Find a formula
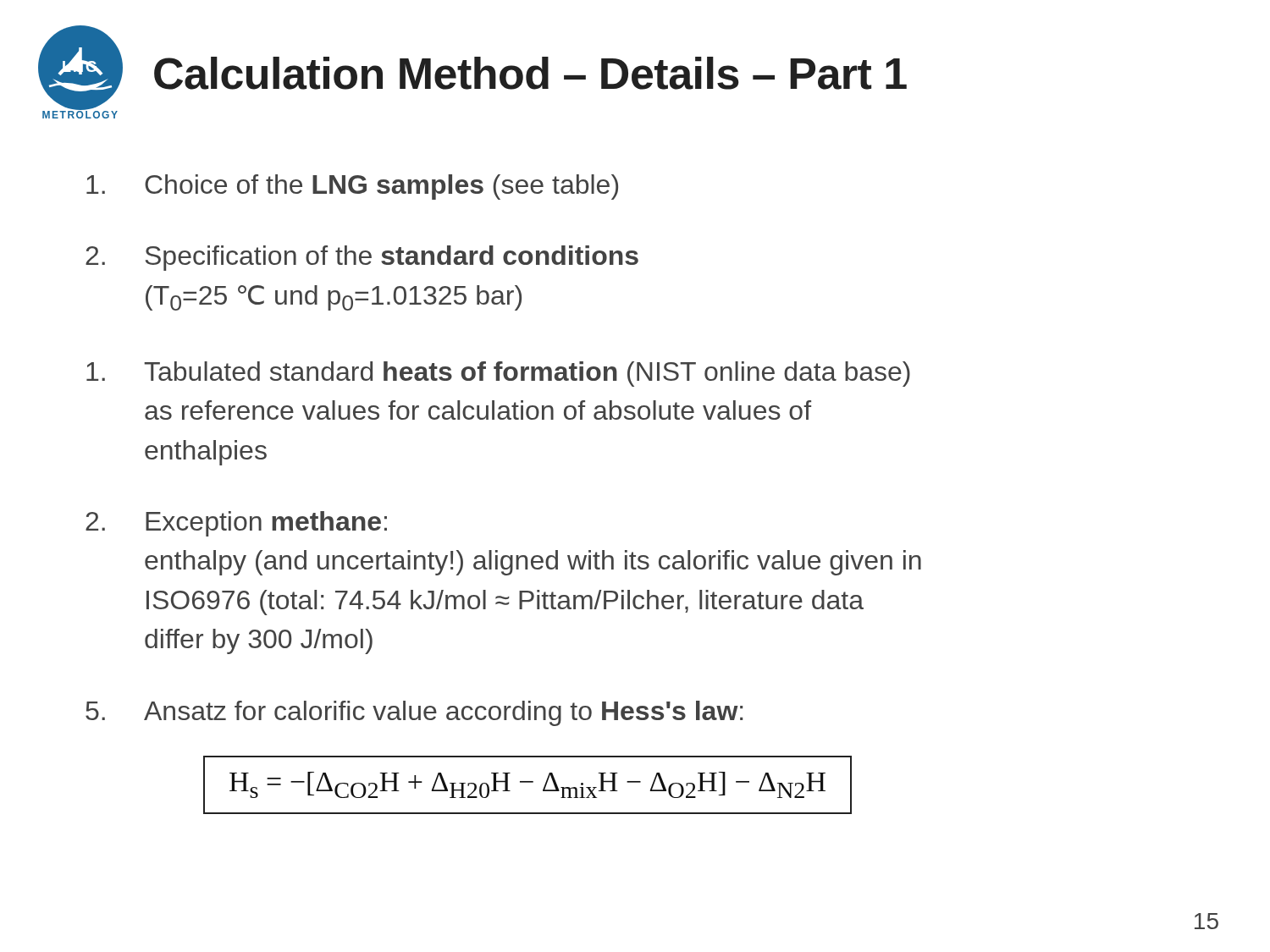The width and height of the screenshot is (1270, 952). pos(527,785)
